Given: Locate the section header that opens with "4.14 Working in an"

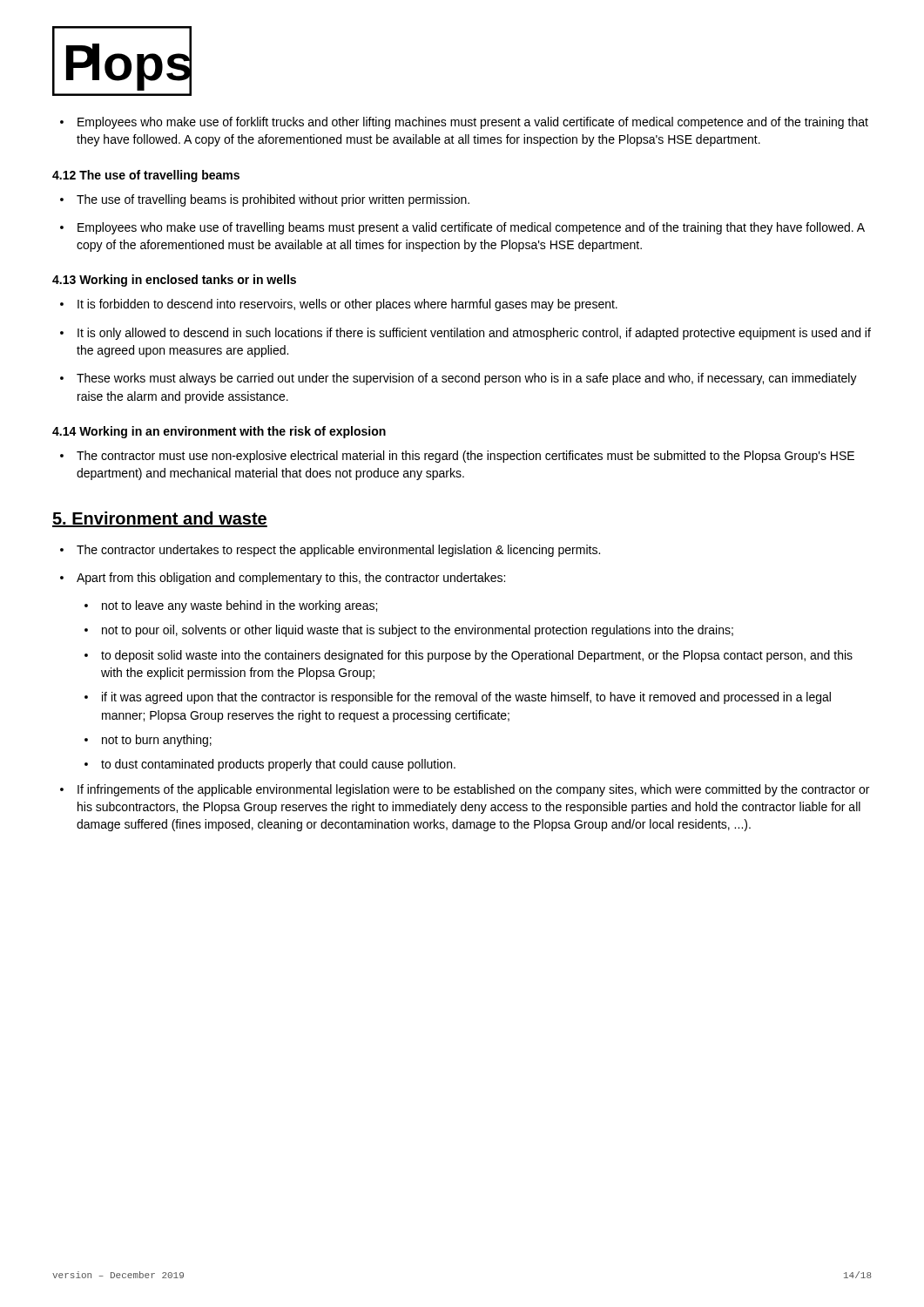Looking at the screenshot, I should click(219, 431).
